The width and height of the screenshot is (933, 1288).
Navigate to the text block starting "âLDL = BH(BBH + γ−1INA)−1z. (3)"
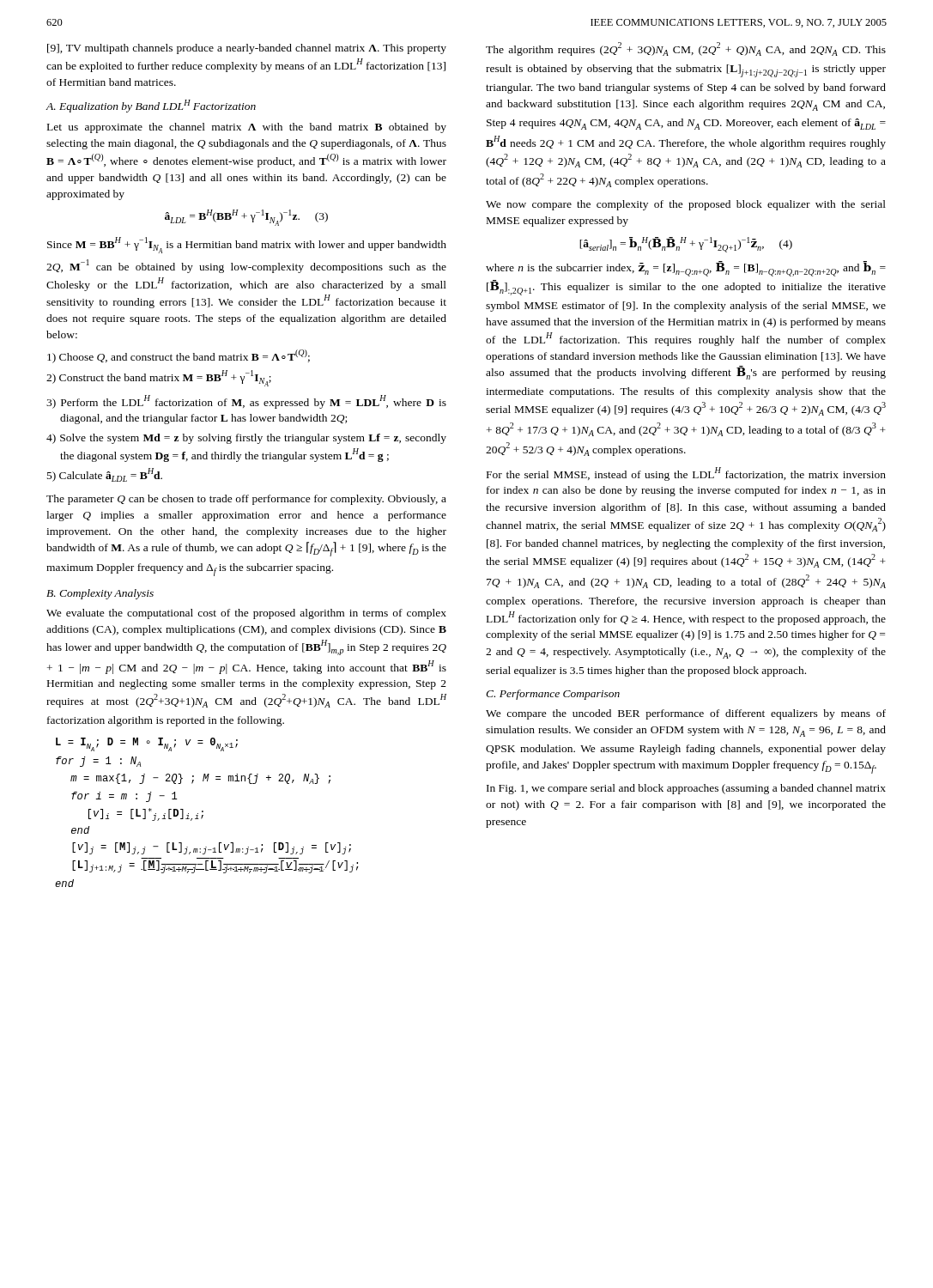tap(246, 218)
